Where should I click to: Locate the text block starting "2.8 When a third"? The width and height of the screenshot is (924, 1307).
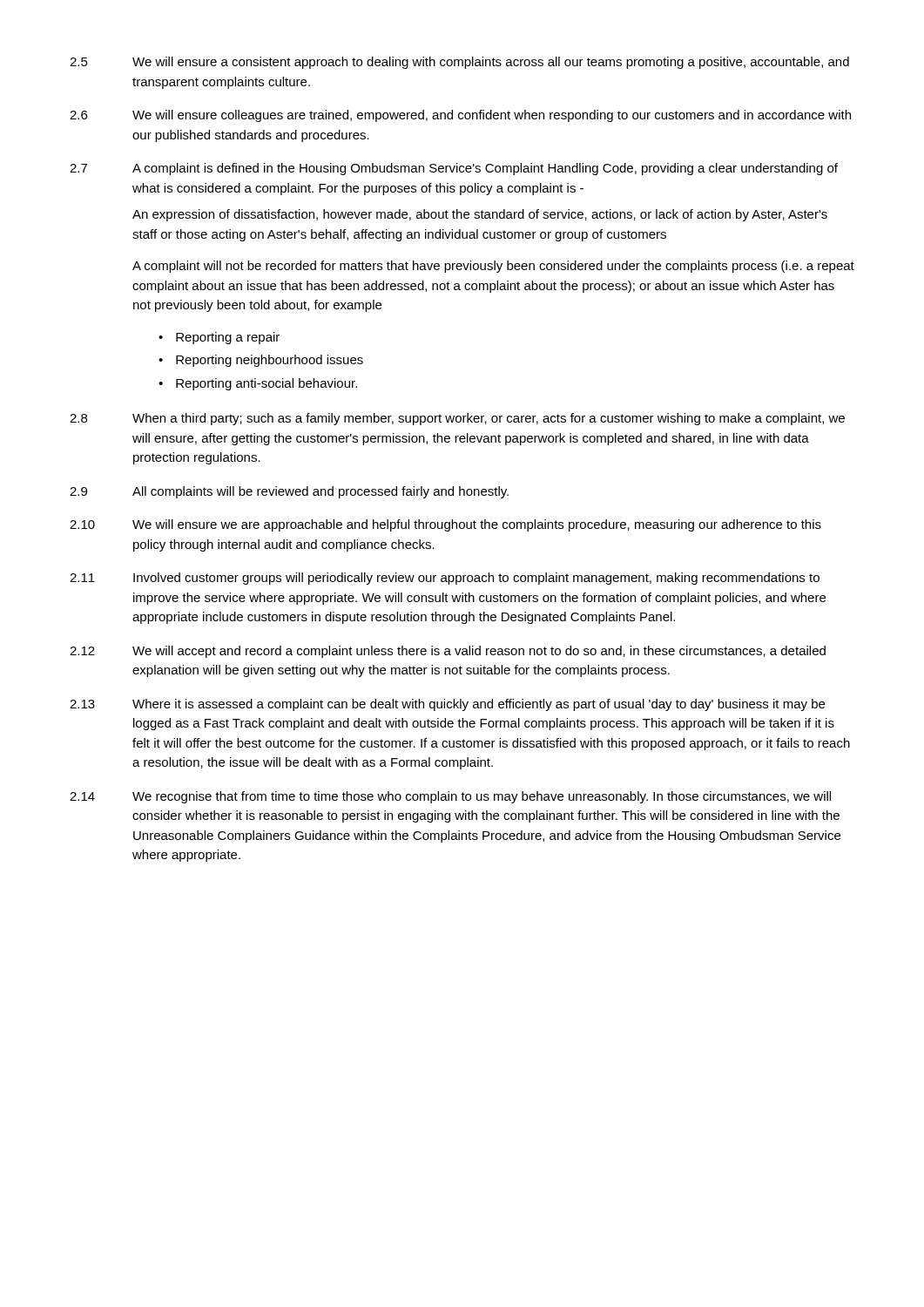462,438
